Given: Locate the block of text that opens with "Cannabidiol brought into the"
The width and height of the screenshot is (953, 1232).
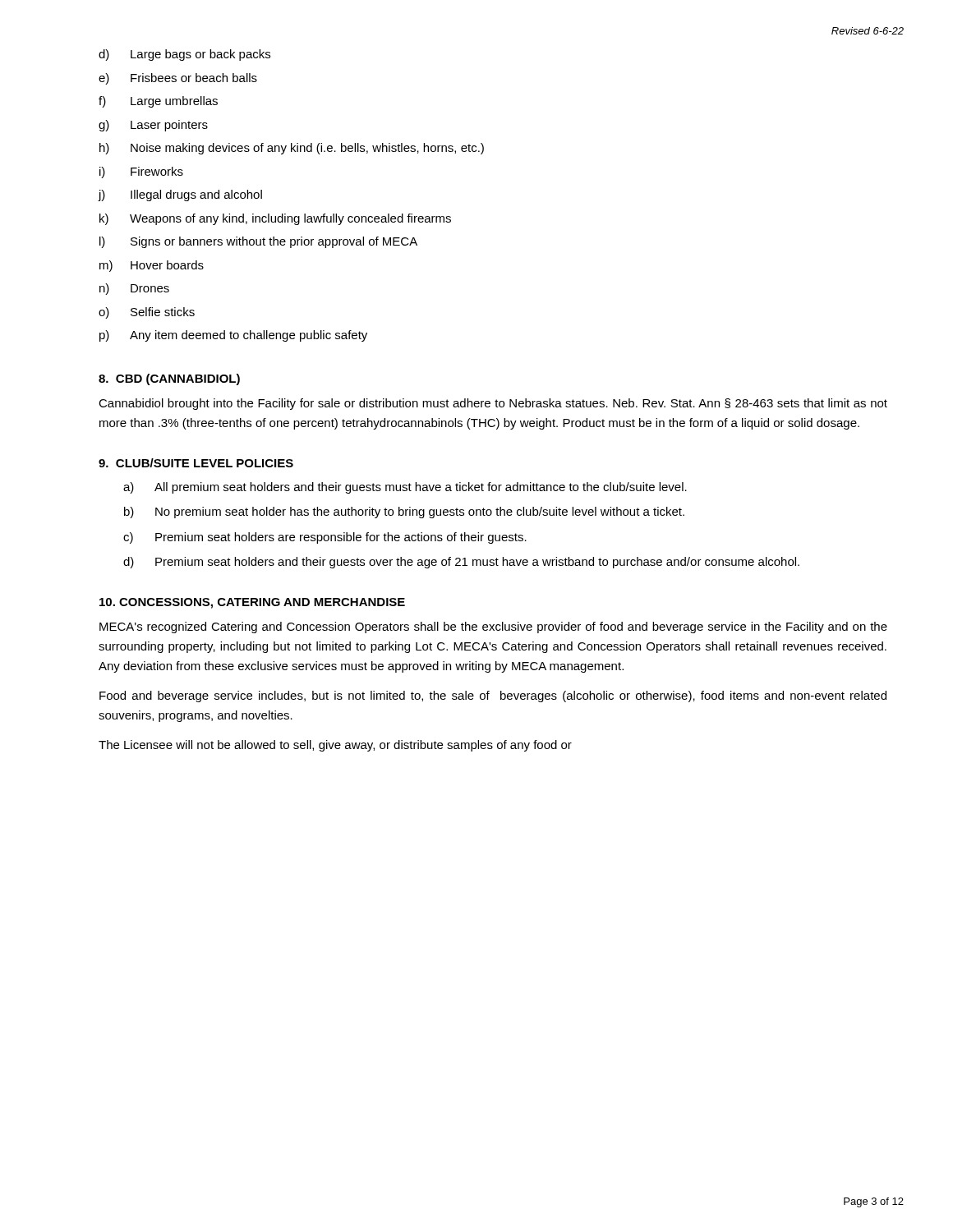Looking at the screenshot, I should tap(493, 412).
